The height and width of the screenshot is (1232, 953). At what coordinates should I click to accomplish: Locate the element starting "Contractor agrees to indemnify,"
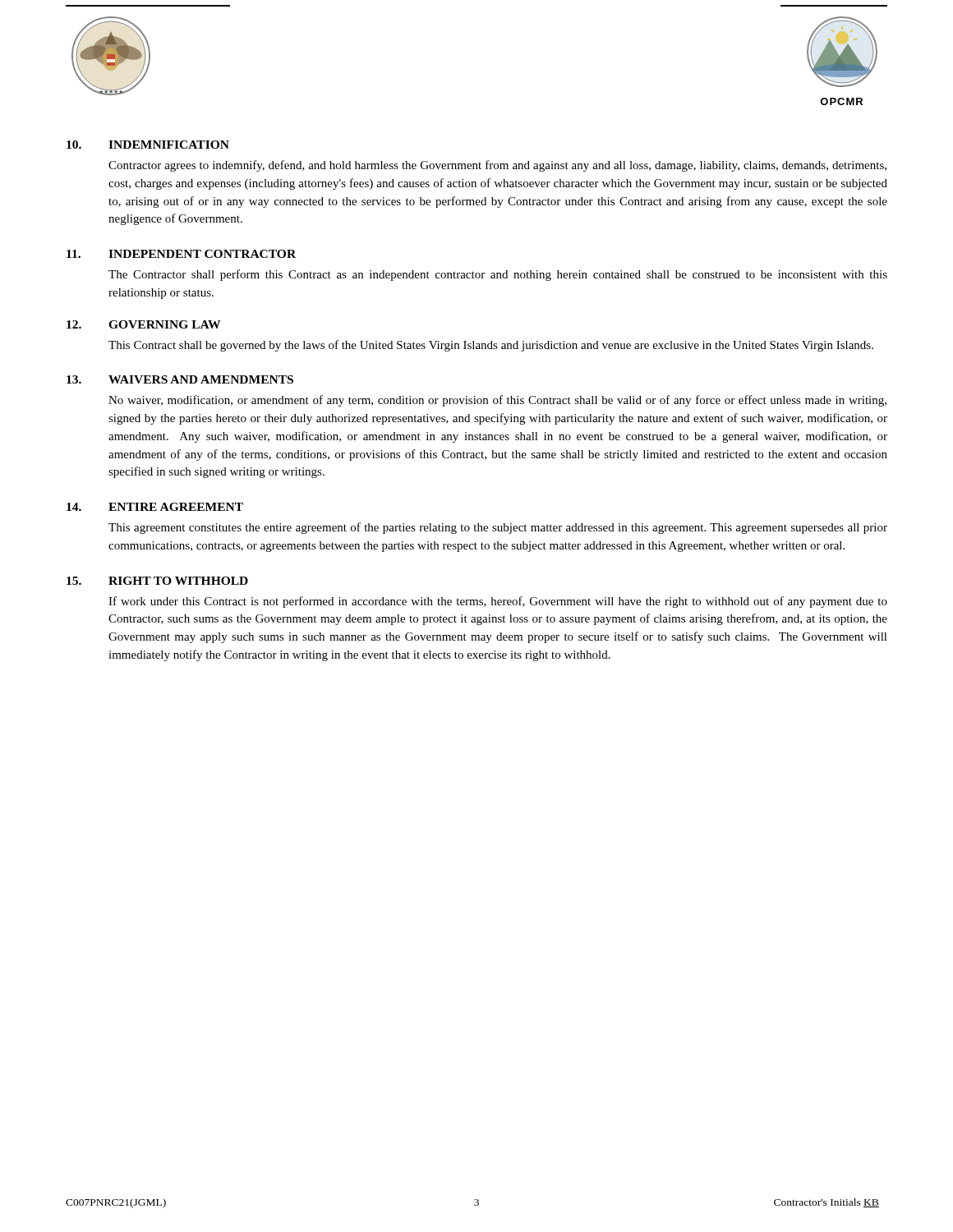498,192
